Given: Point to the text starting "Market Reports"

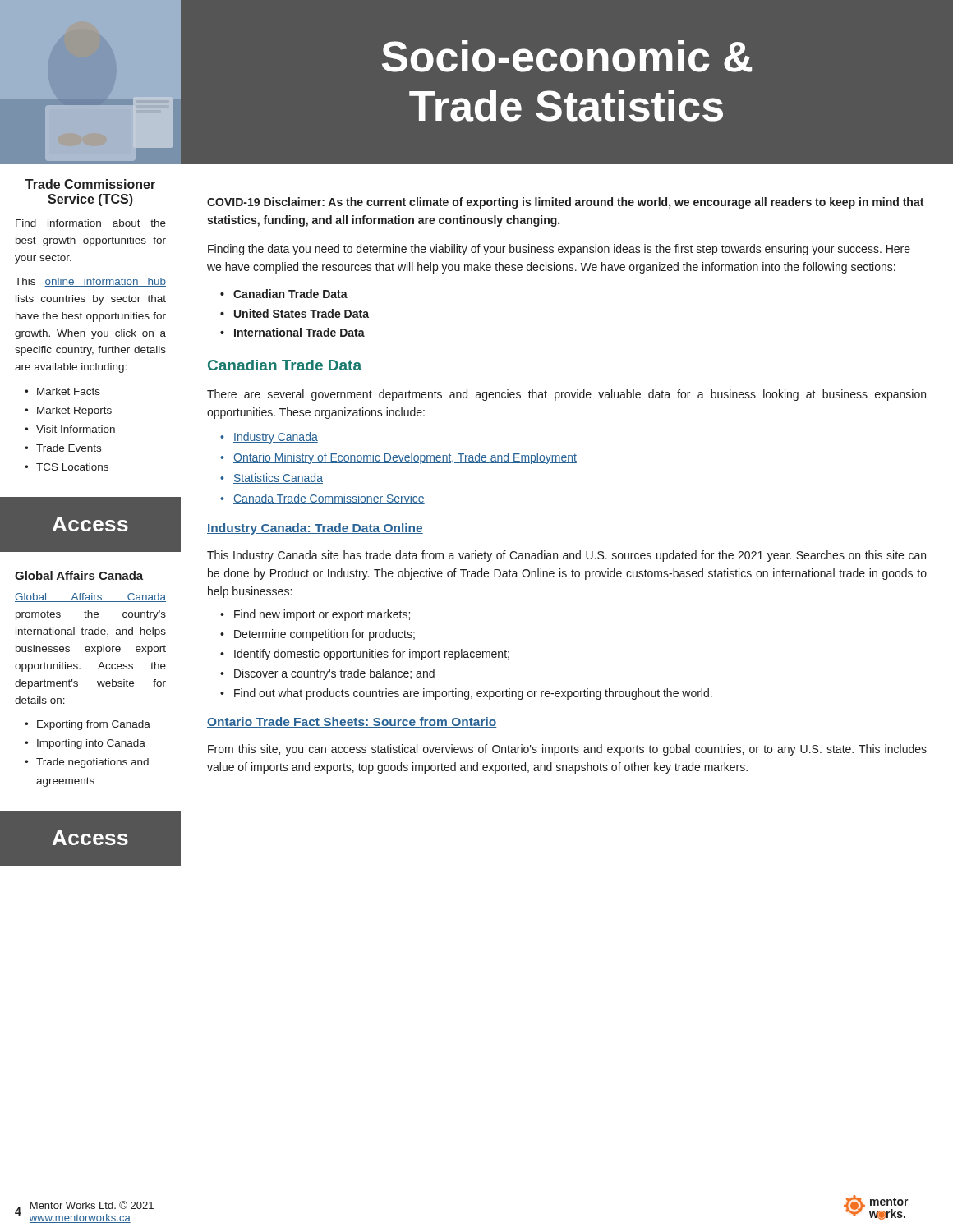Looking at the screenshot, I should point(74,411).
